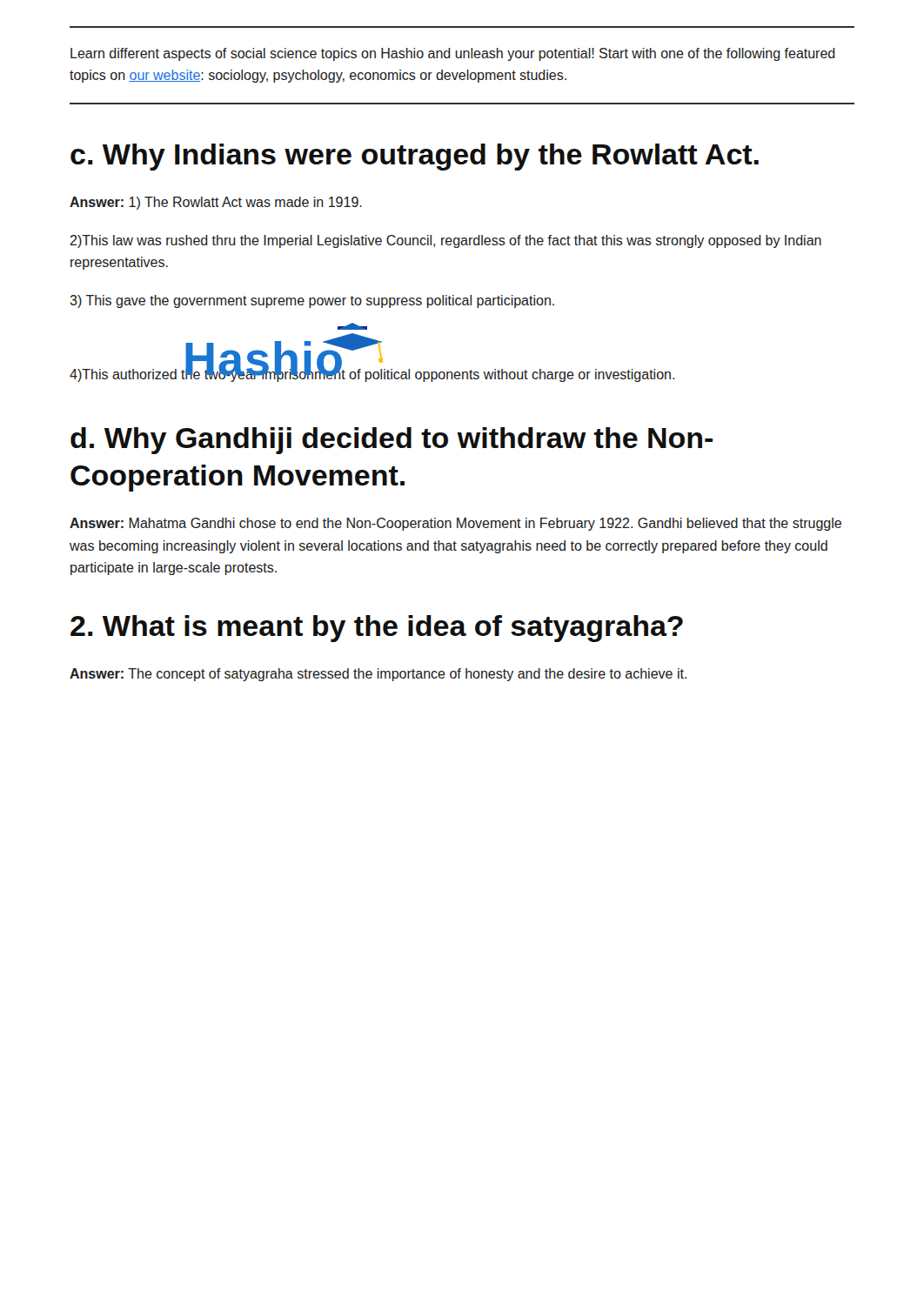Find the region starting "Answer: 1) The Rowlatt"
The image size is (924, 1305).
216,202
